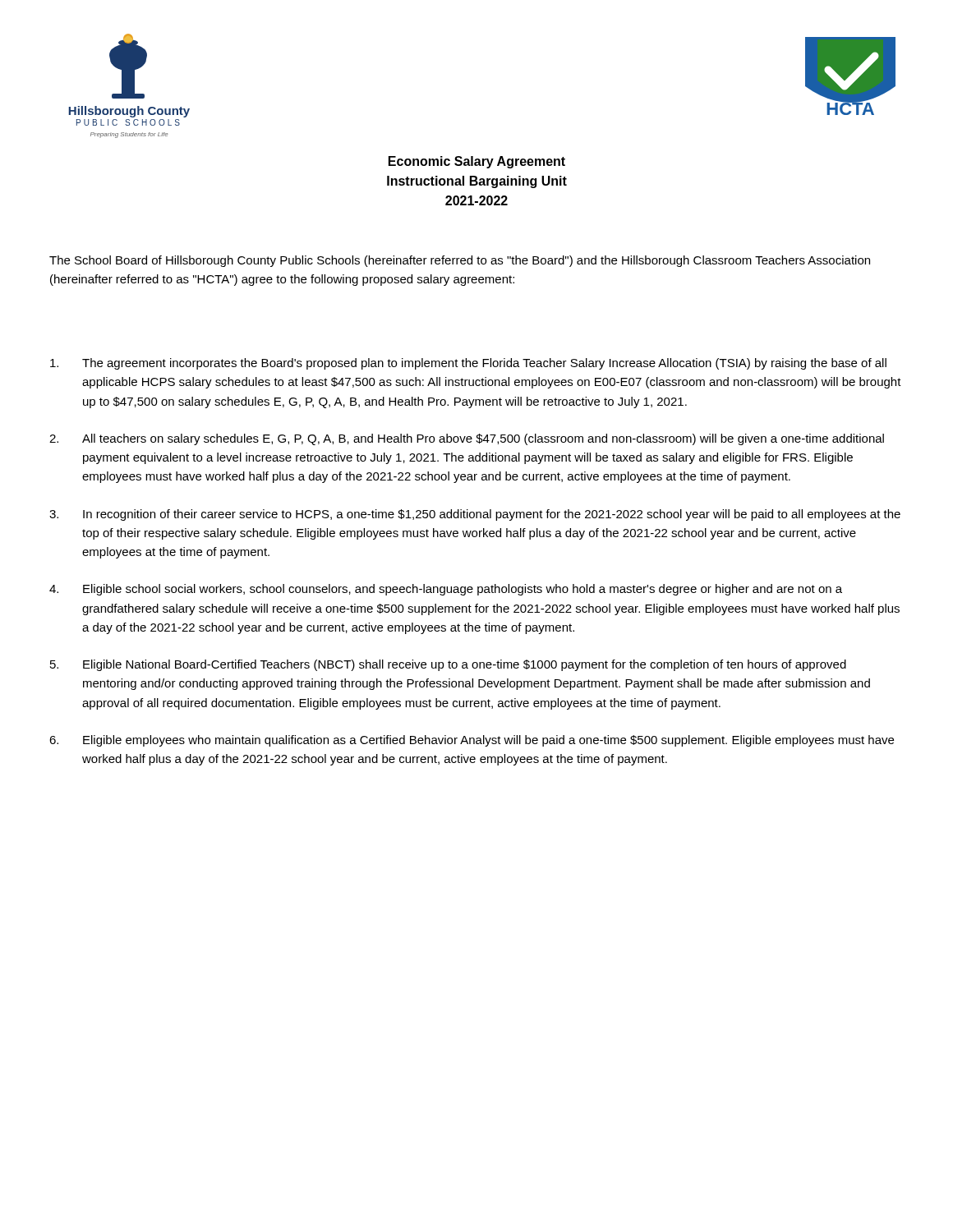Locate the list item that says "3. In recognition of their career service"

[476, 533]
